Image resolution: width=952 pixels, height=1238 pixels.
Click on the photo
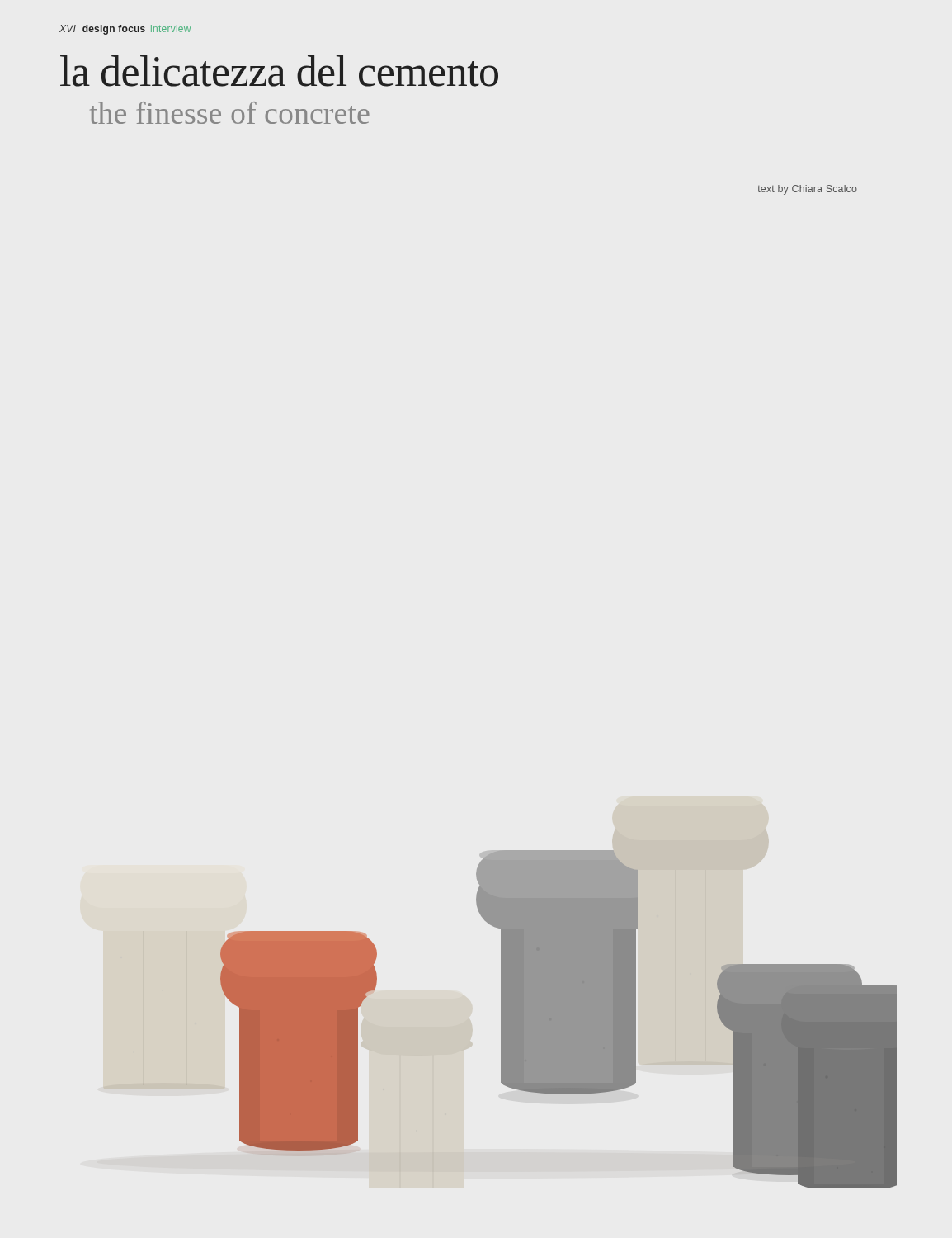[476, 825]
